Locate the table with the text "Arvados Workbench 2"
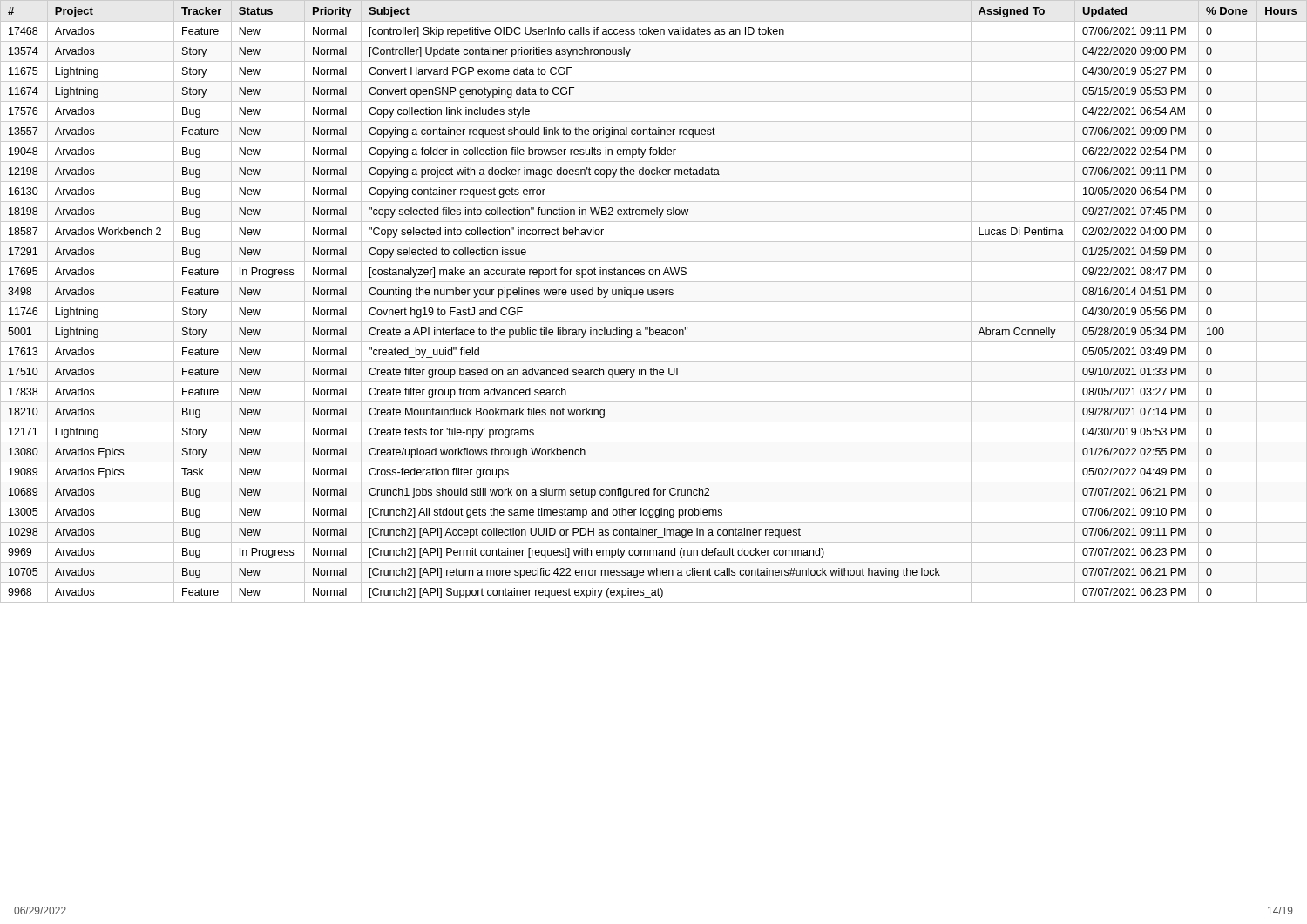This screenshot has height=924, width=1307. [x=654, y=314]
